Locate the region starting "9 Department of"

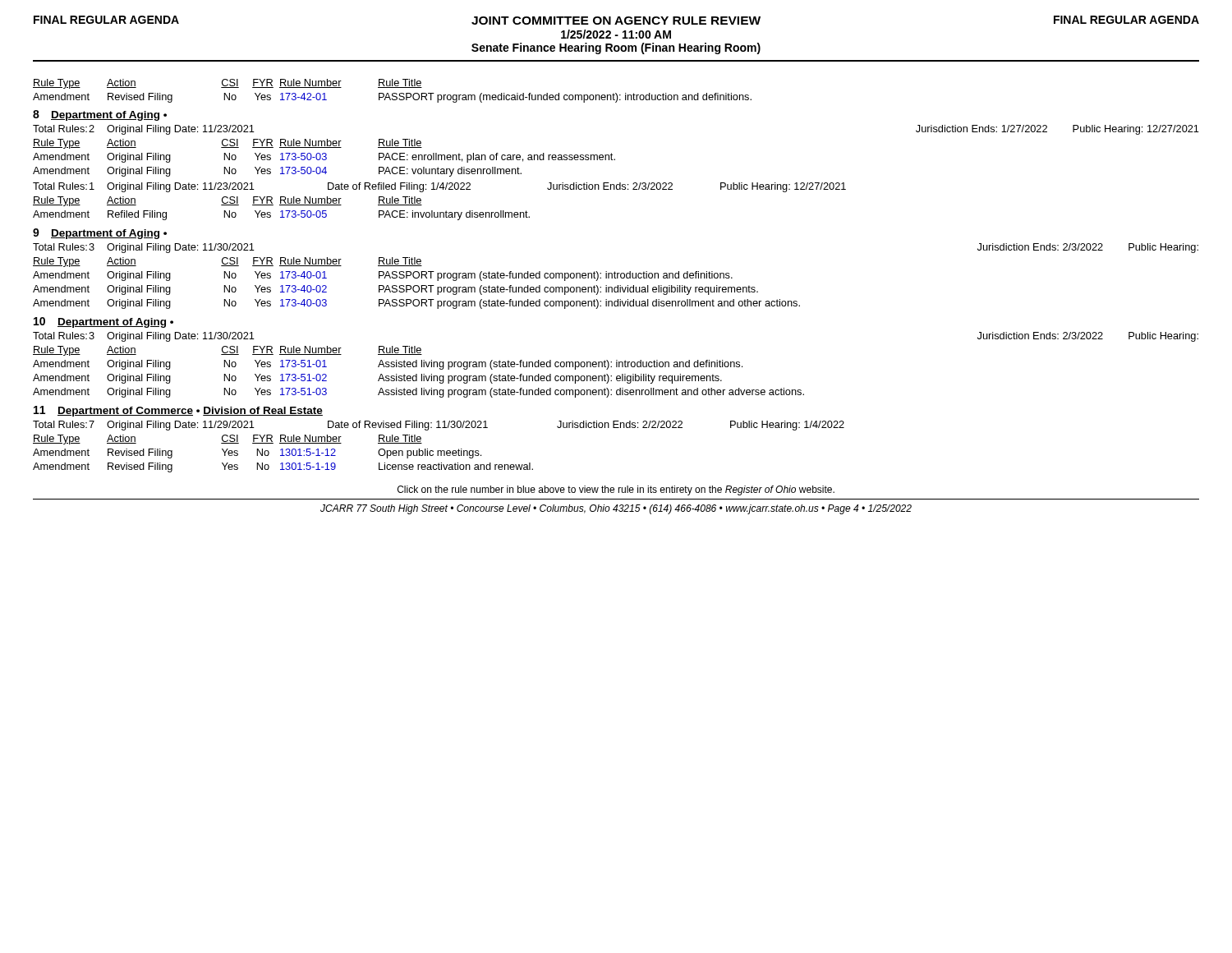coord(100,233)
